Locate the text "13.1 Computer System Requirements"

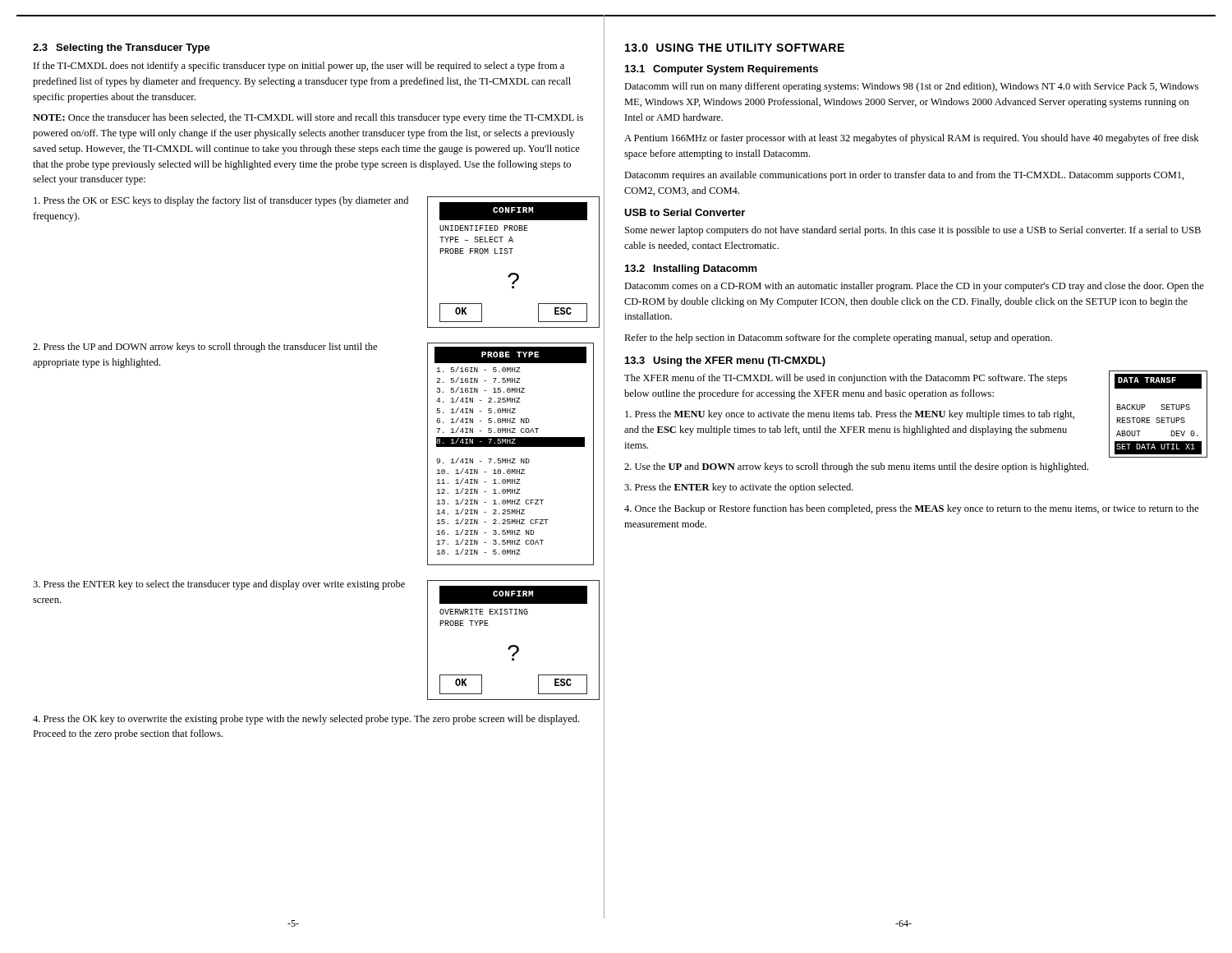(x=722, y=70)
